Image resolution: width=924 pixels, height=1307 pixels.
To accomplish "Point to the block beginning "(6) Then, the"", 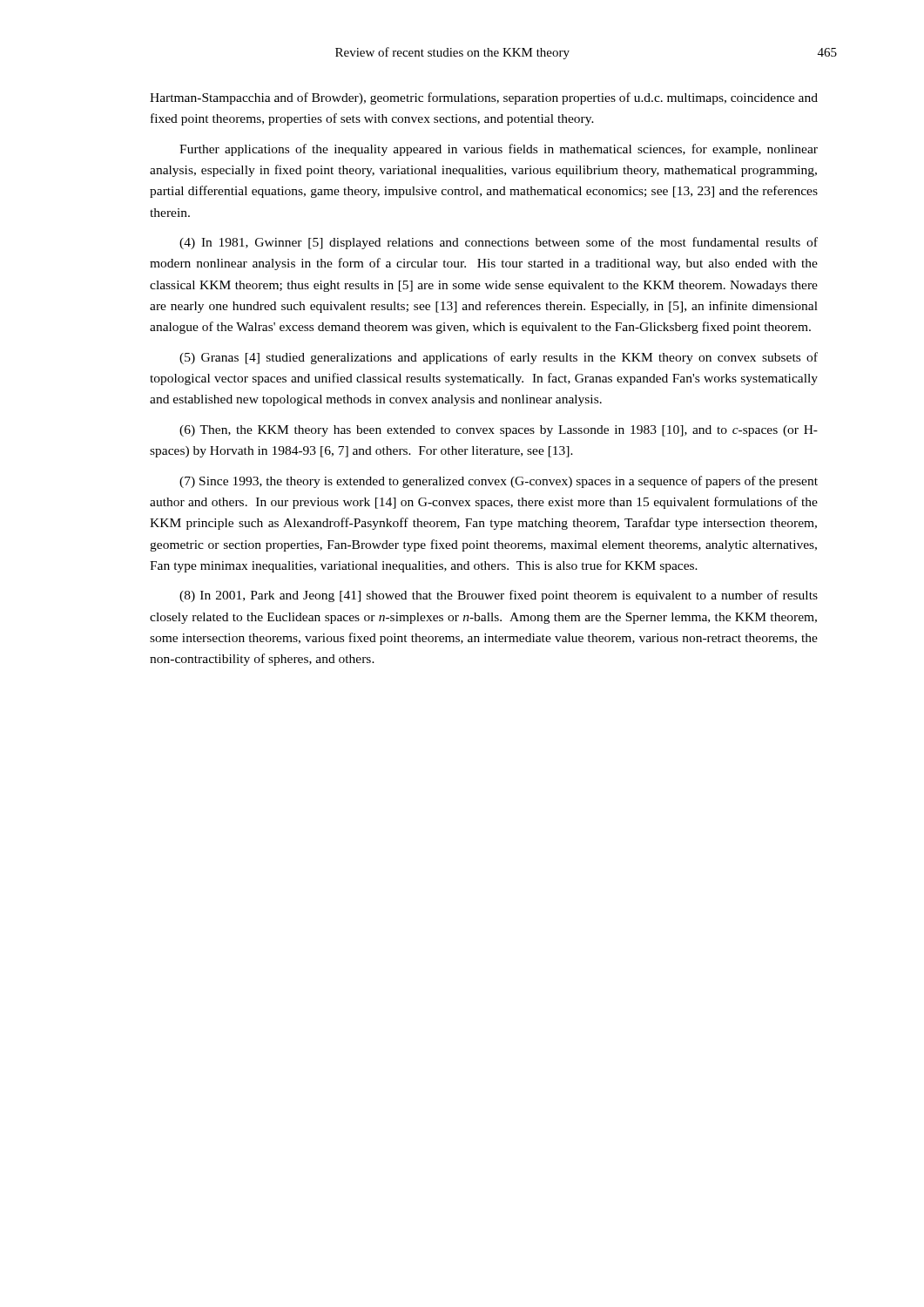I will click(484, 440).
